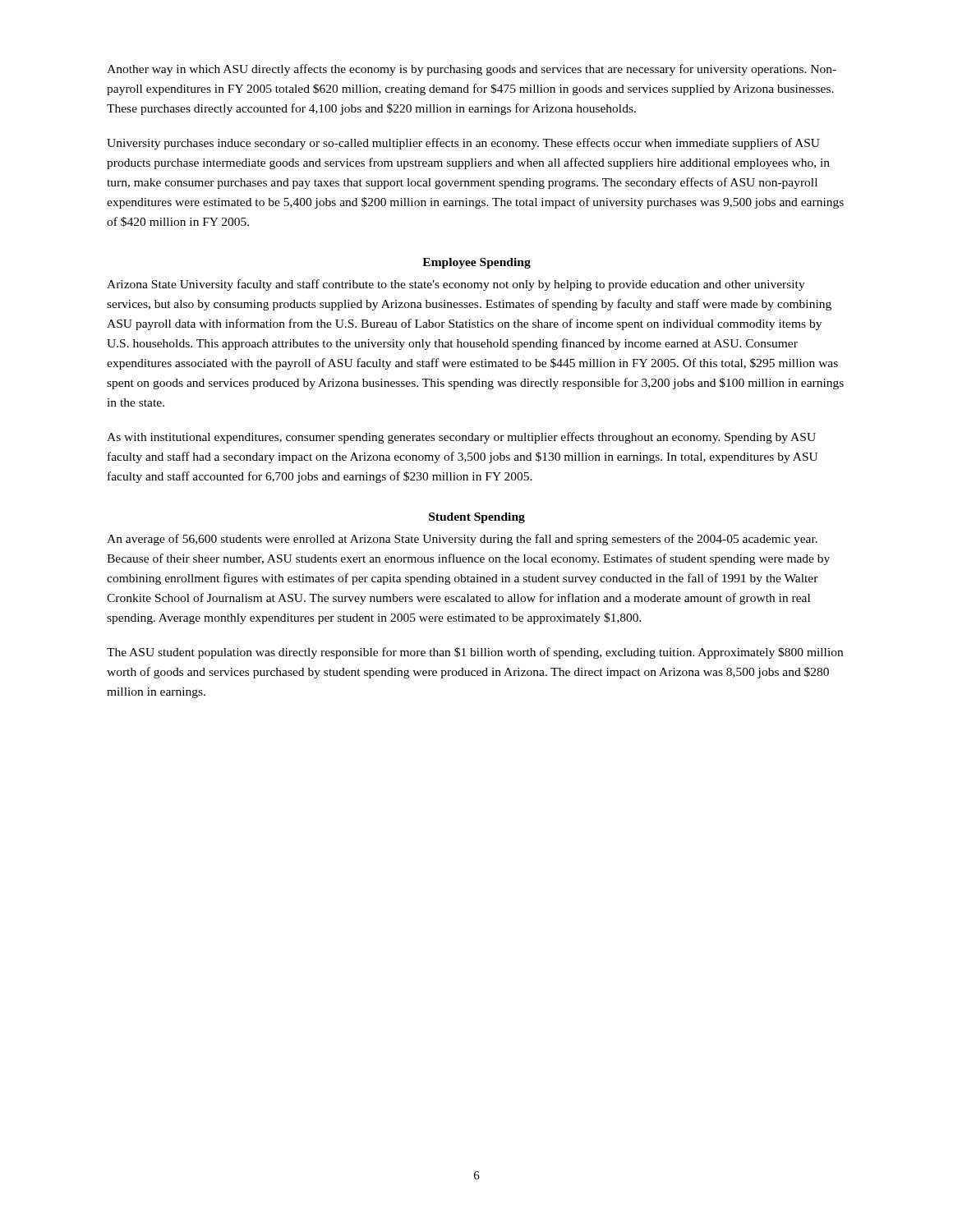Select the text block containing "Another way in which ASU directly affects the"

tap(472, 88)
